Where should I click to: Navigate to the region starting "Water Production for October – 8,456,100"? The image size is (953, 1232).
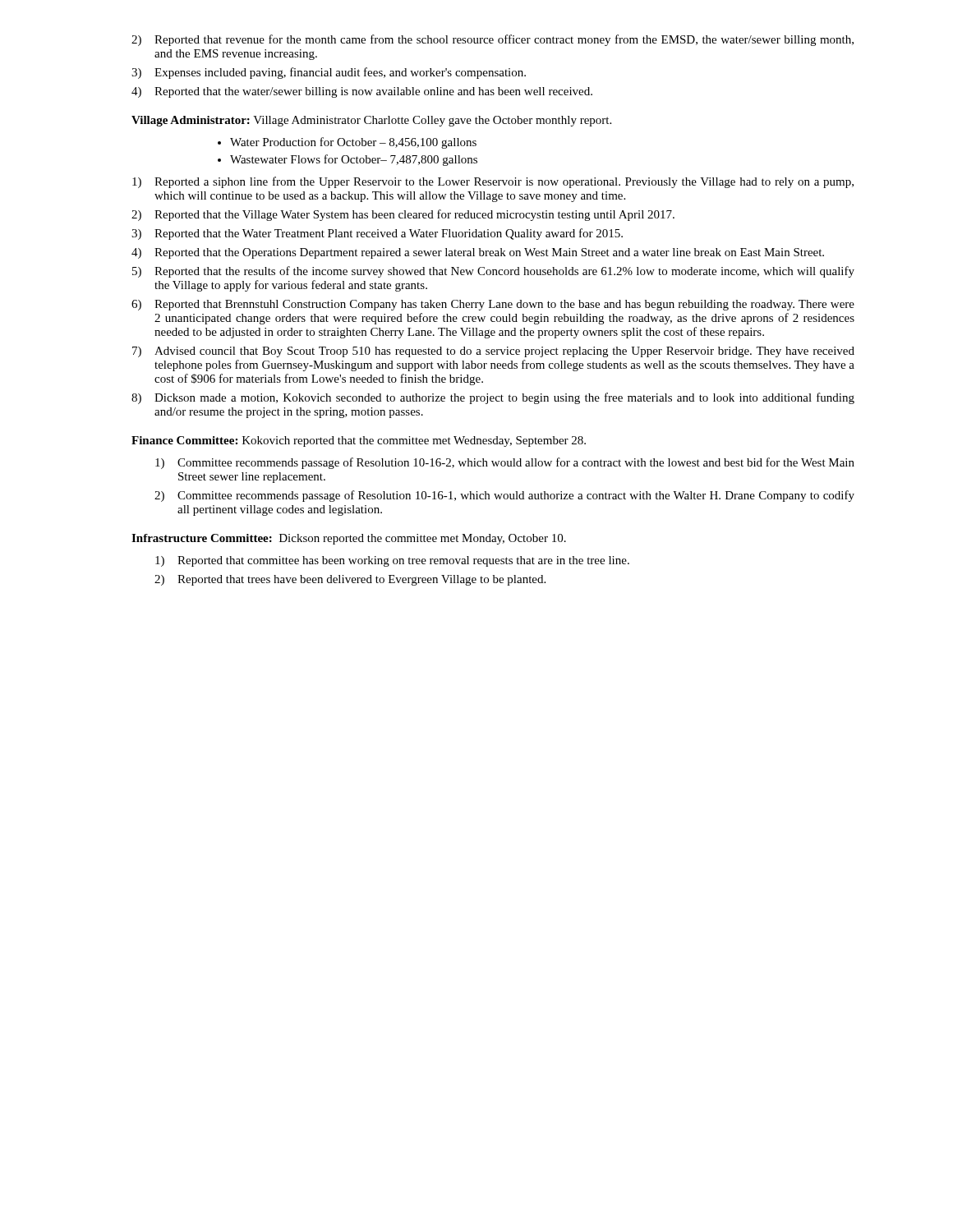click(x=353, y=142)
